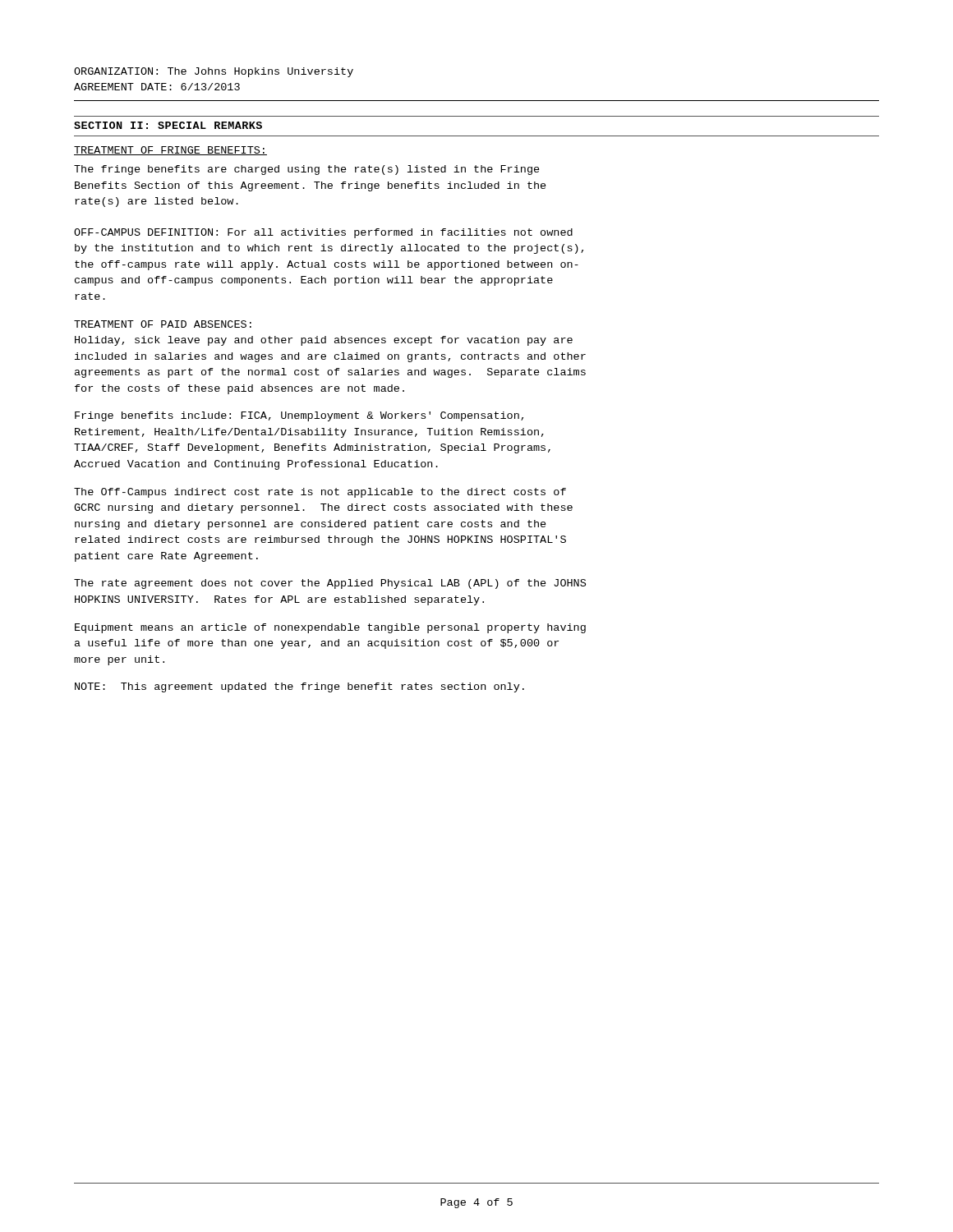
Task: Select the text block that says "TREATMENT OF PAID ABSENCES: Holiday, sick leave"
Action: point(330,357)
